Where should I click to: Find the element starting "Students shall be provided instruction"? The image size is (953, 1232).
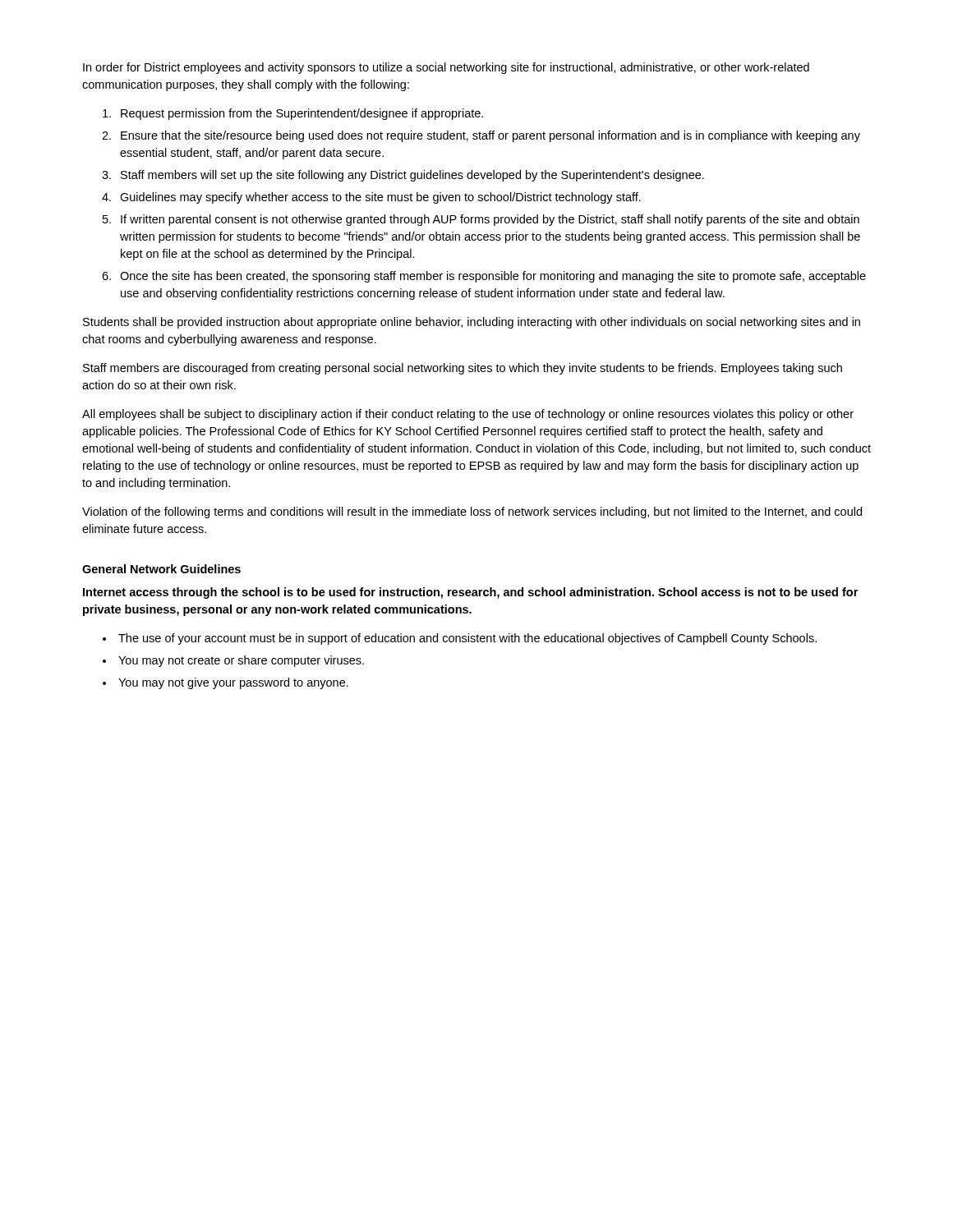click(472, 331)
